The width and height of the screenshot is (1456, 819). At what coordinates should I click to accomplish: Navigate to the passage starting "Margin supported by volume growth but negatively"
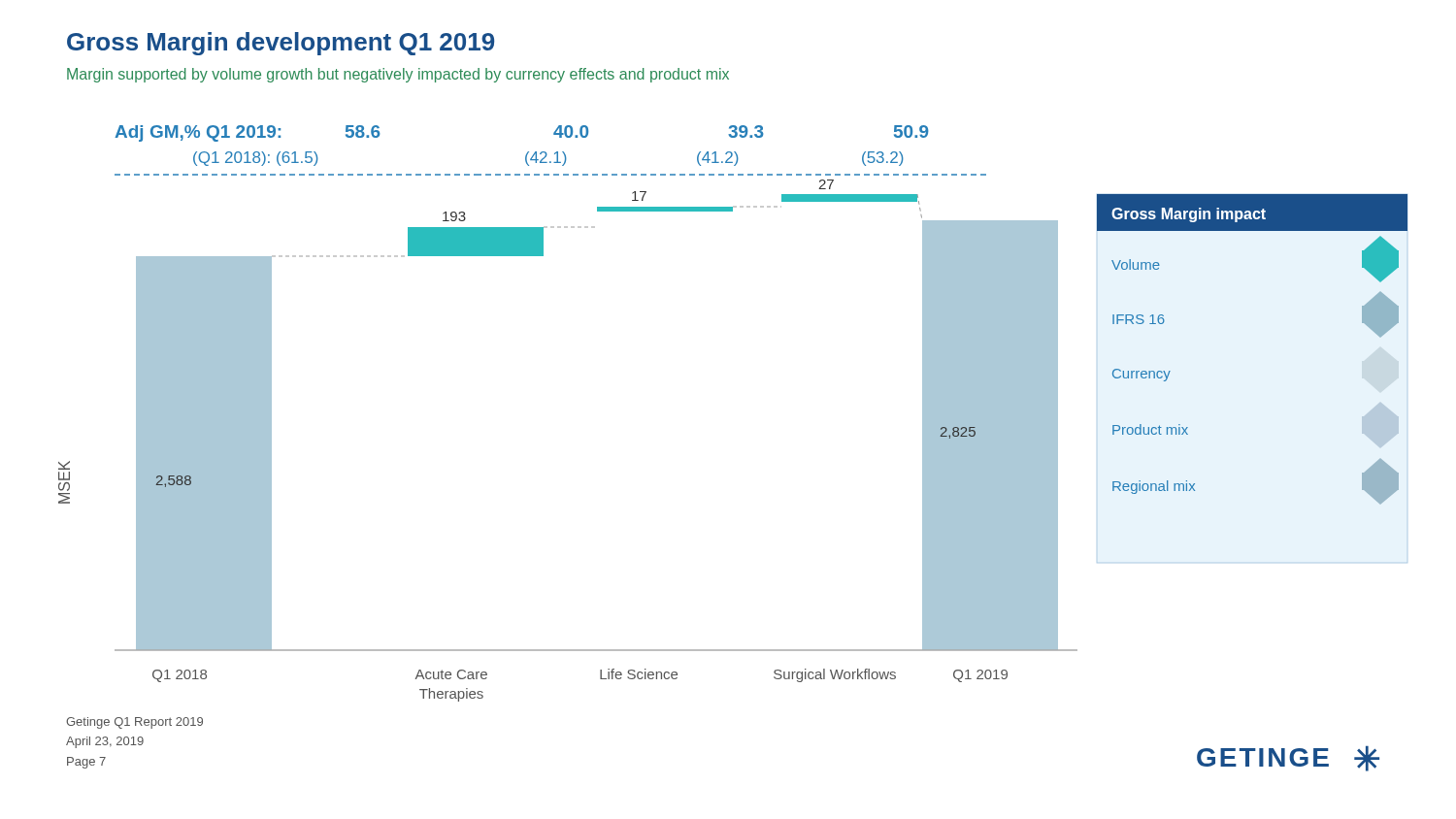point(398,74)
